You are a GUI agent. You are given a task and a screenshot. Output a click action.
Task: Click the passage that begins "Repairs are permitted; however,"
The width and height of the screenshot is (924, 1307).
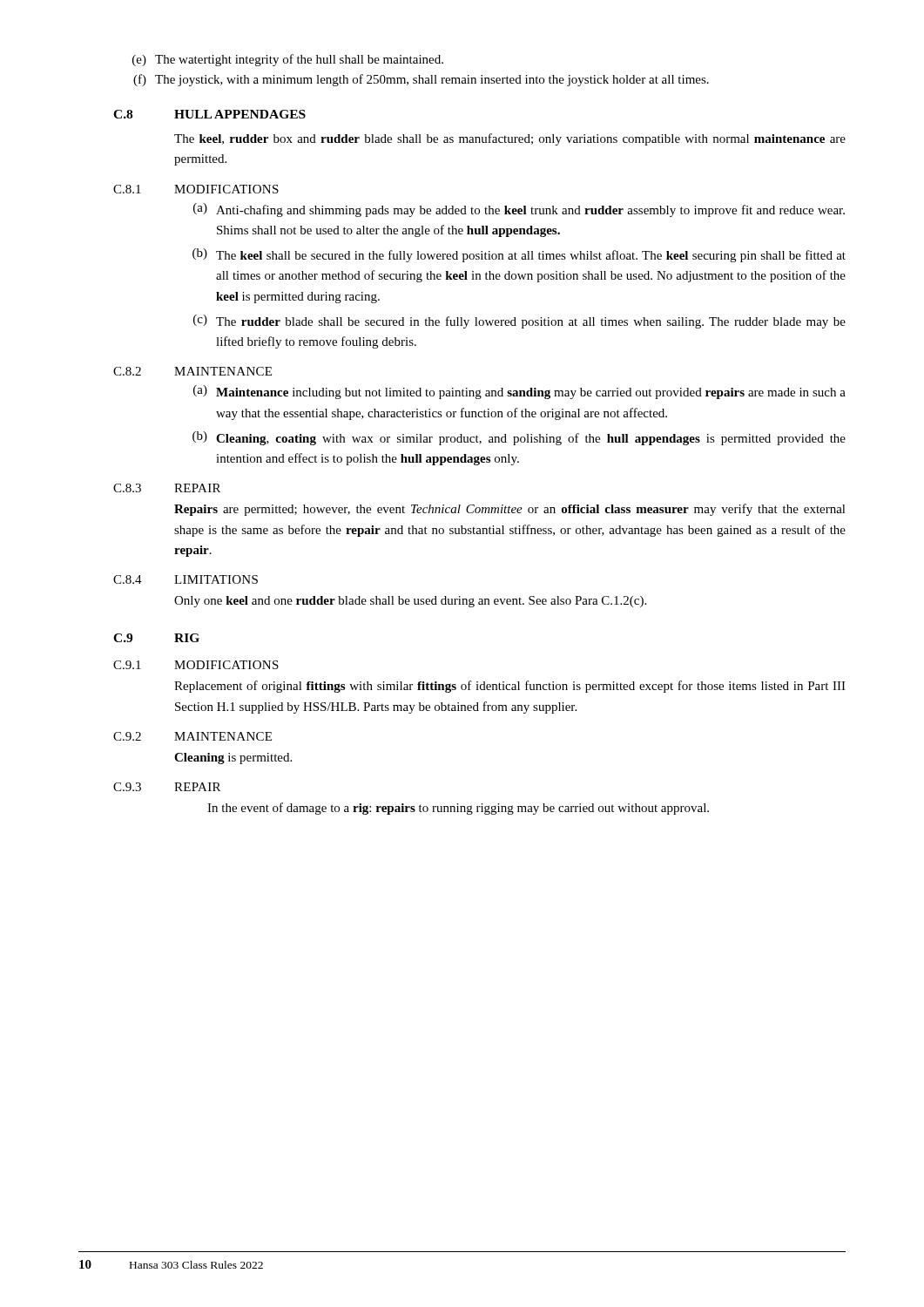pos(510,529)
